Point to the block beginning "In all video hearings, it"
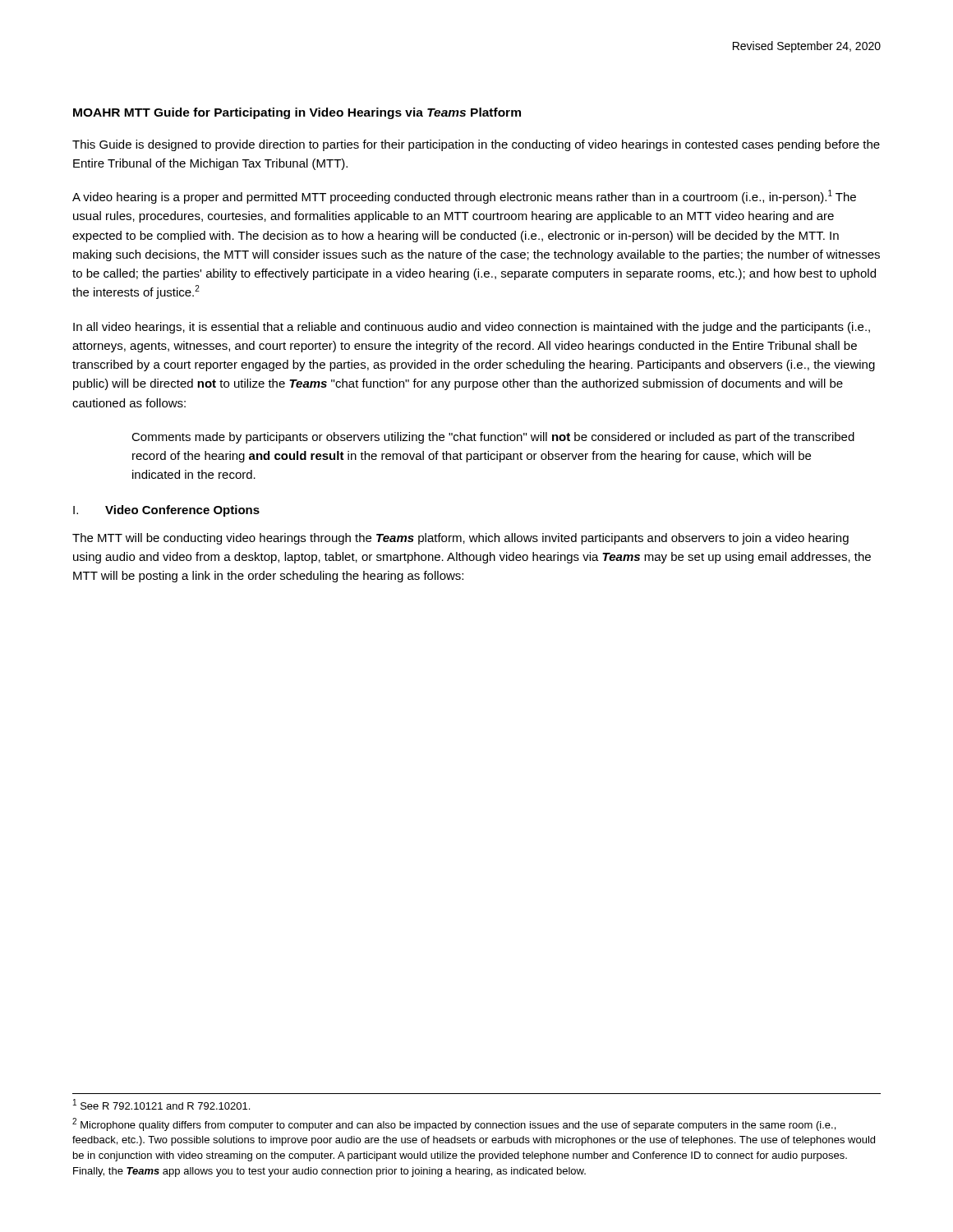 (474, 364)
